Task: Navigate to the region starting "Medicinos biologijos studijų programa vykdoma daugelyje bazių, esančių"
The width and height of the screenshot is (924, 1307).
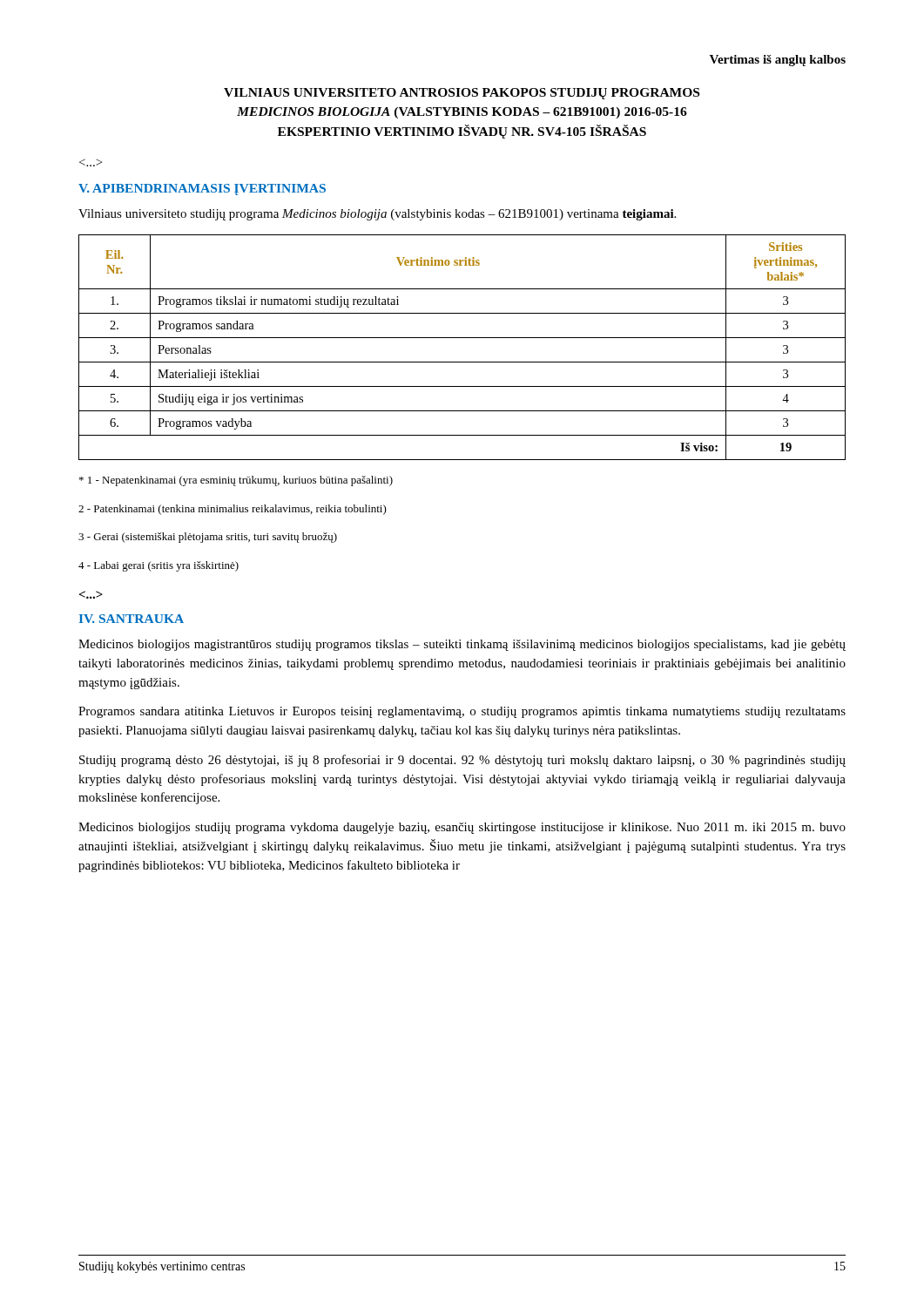Action: click(462, 846)
